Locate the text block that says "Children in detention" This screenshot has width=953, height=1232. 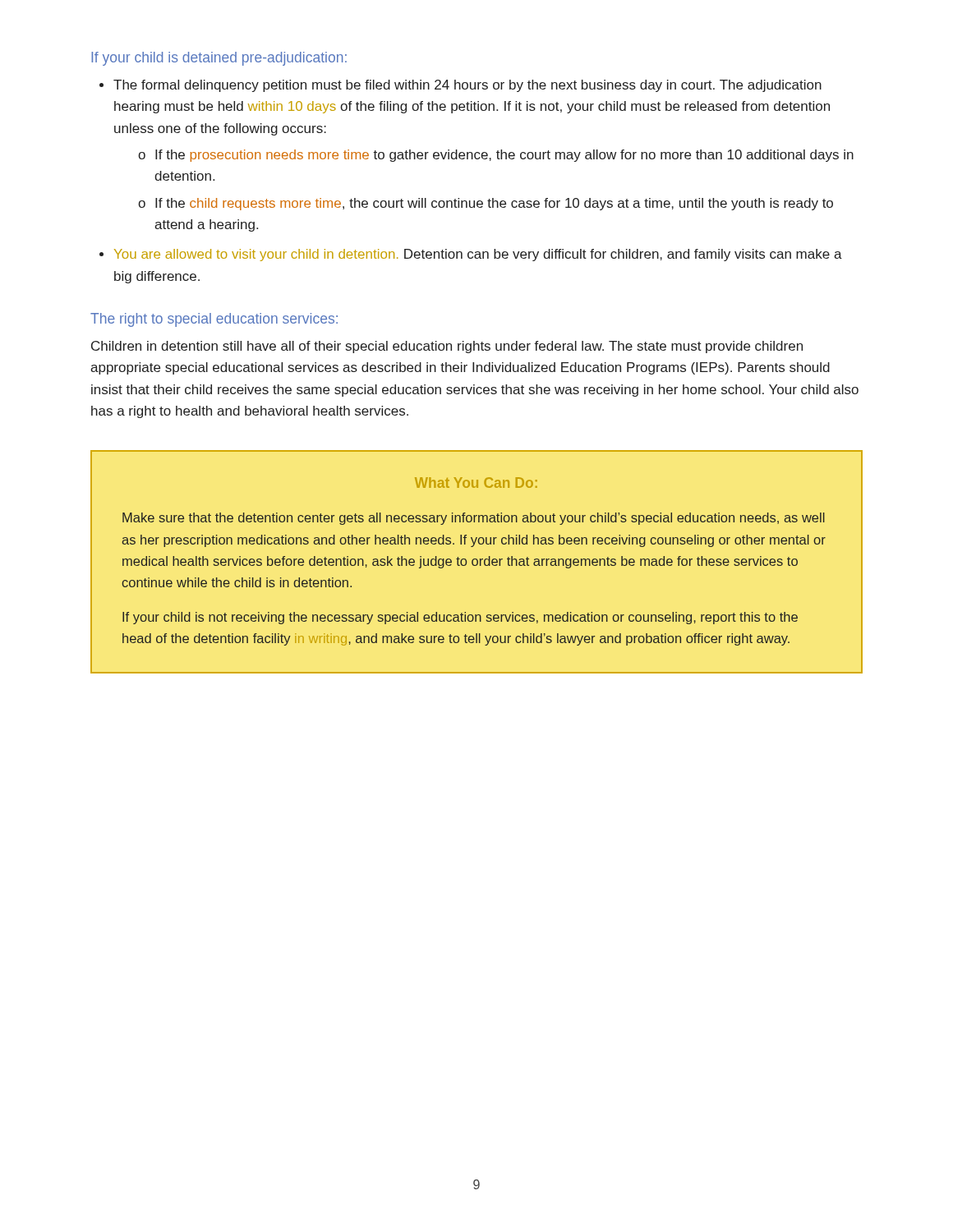tap(476, 379)
